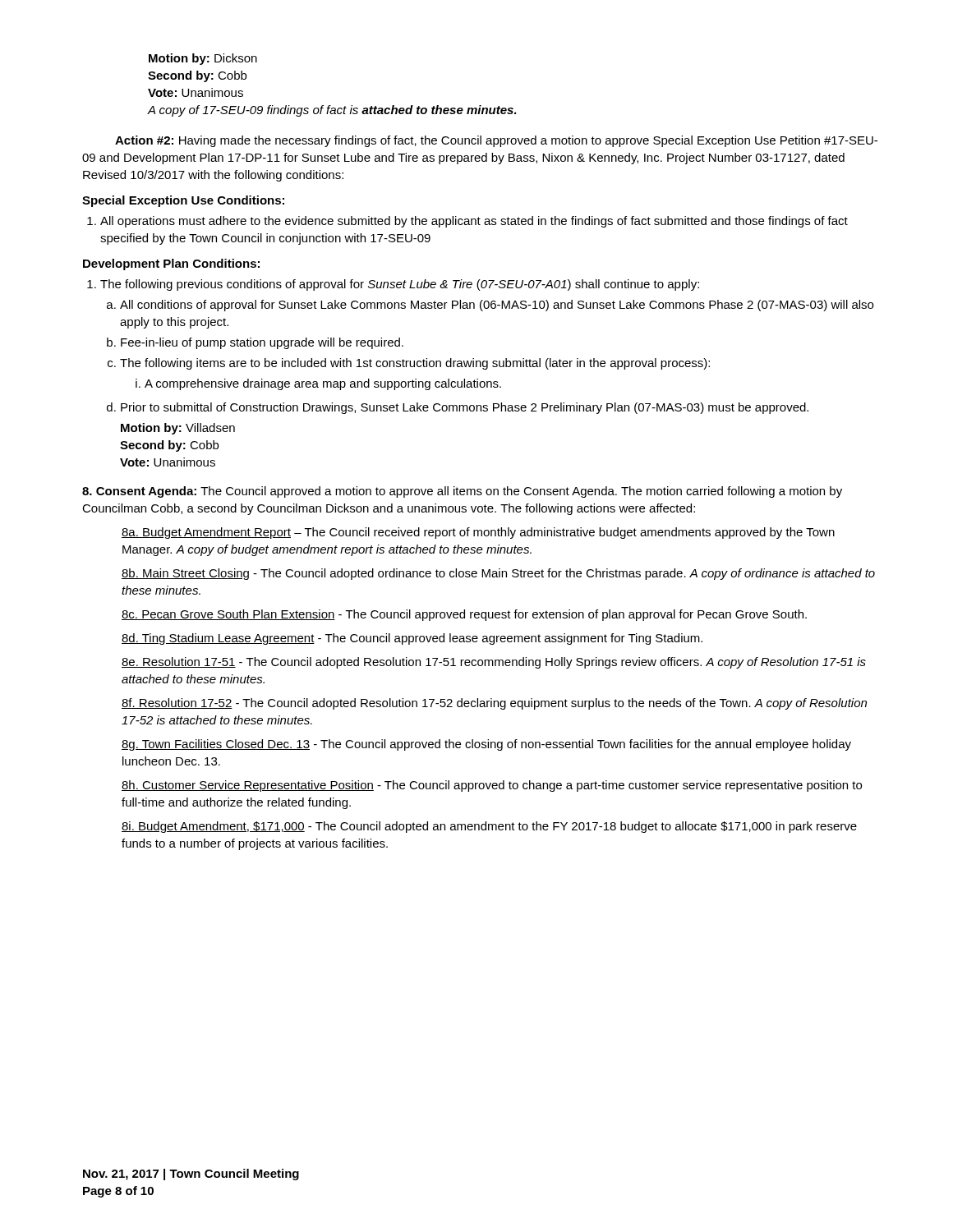The height and width of the screenshot is (1232, 953).
Task: Where is the passage that starts "Prior to submittal"?
Action: (x=465, y=408)
